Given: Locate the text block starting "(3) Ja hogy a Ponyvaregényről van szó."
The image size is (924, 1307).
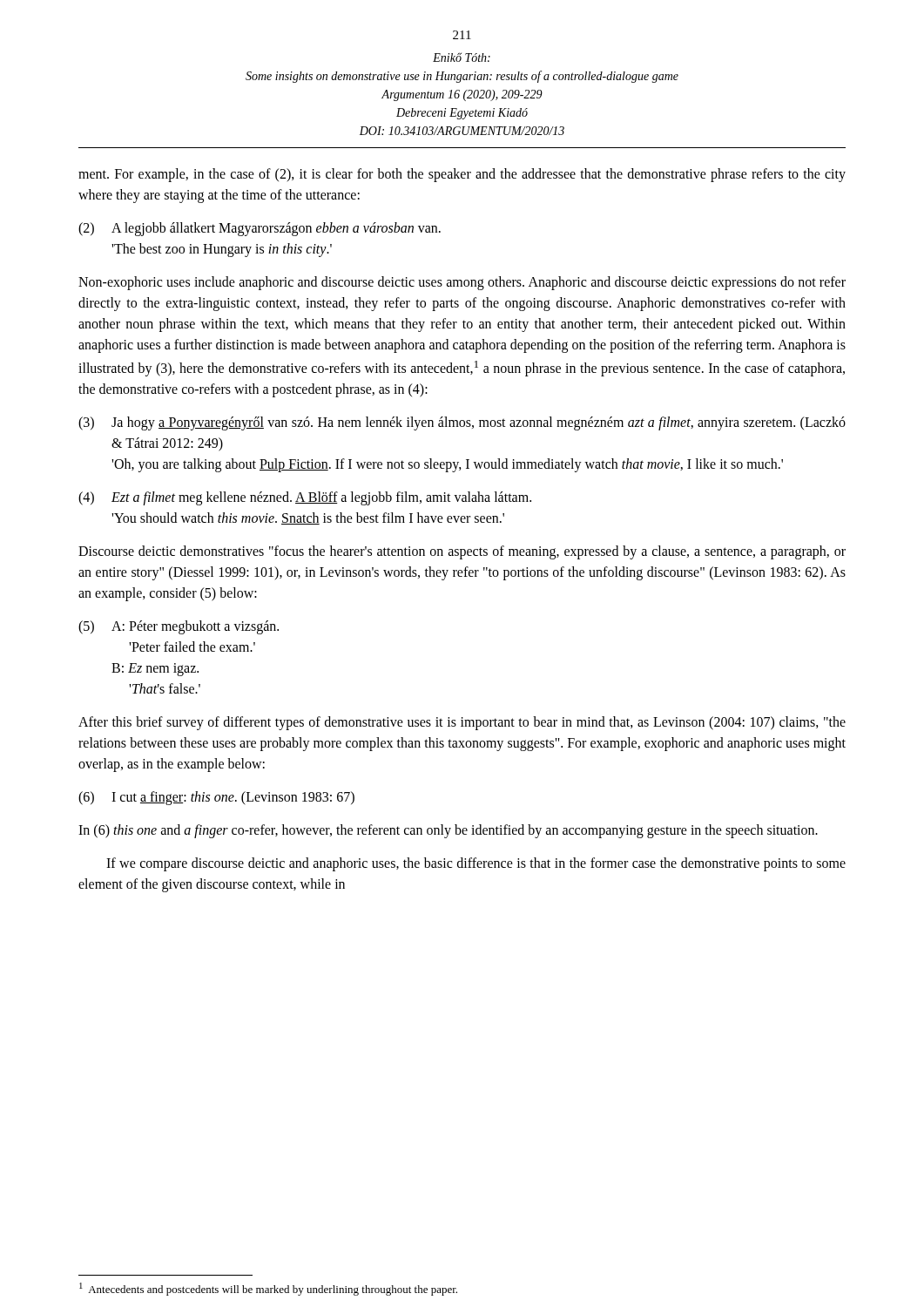Looking at the screenshot, I should pos(462,423).
